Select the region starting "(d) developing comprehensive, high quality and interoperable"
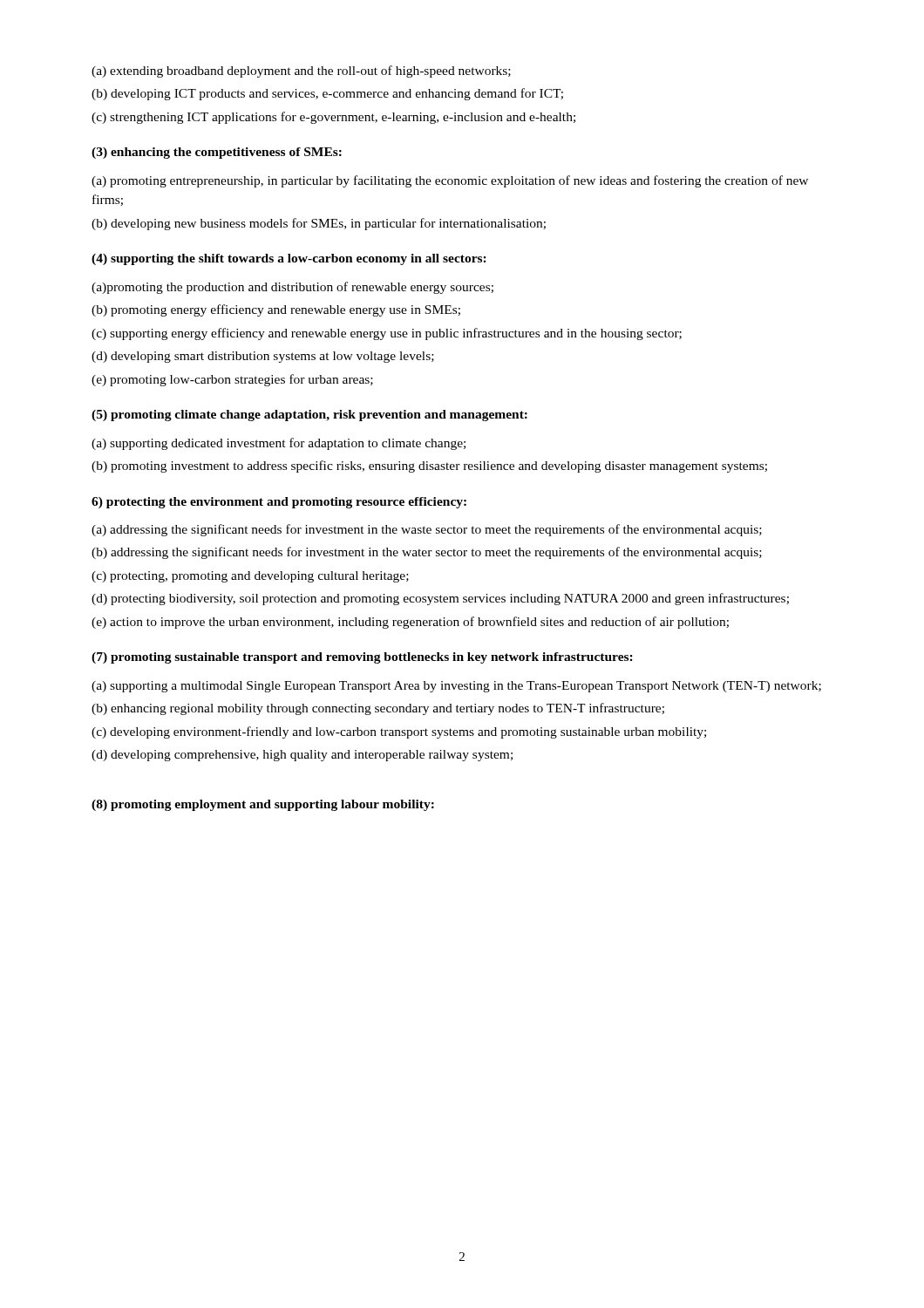The image size is (924, 1308). point(303,754)
